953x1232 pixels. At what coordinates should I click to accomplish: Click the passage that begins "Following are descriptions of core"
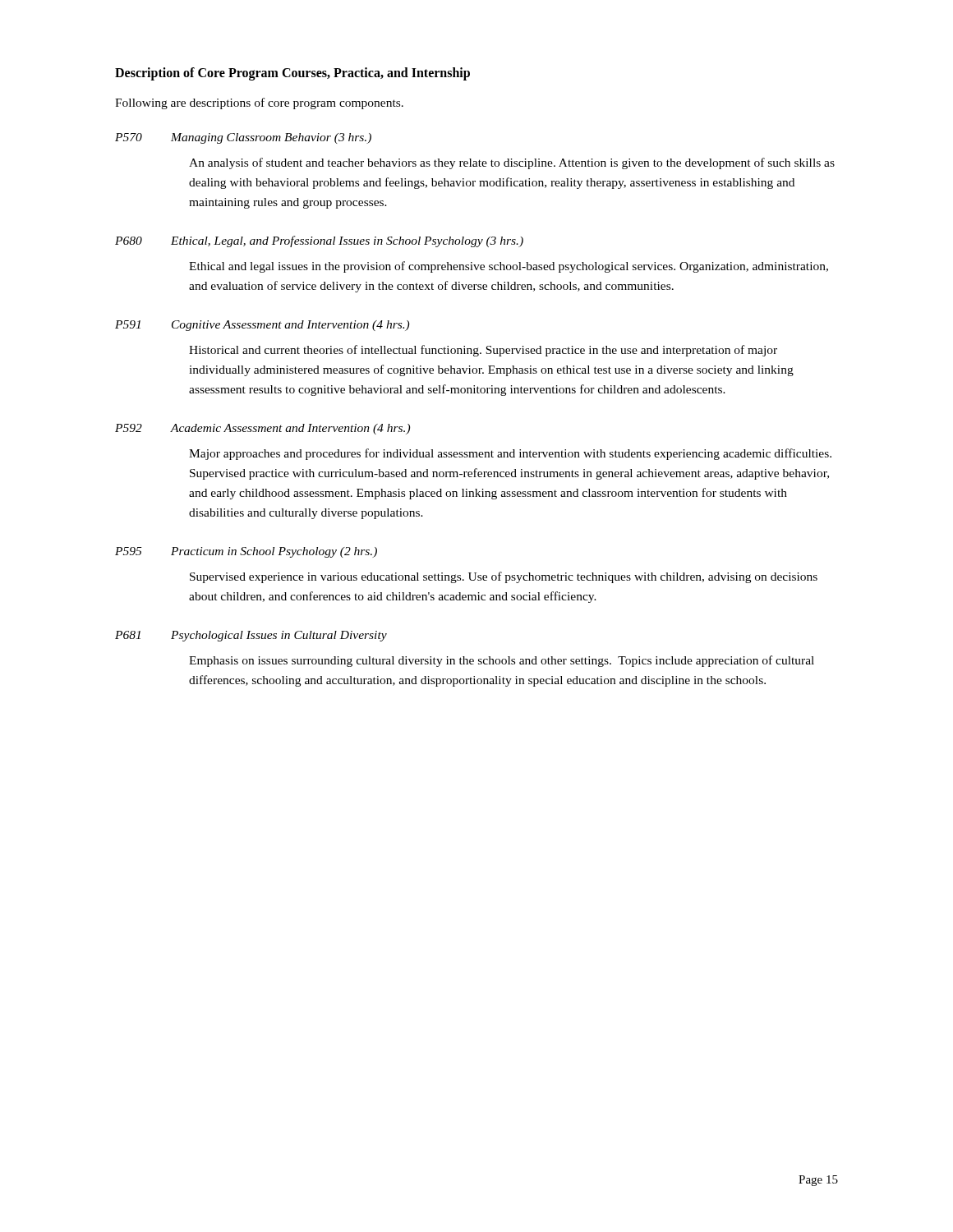tap(260, 102)
